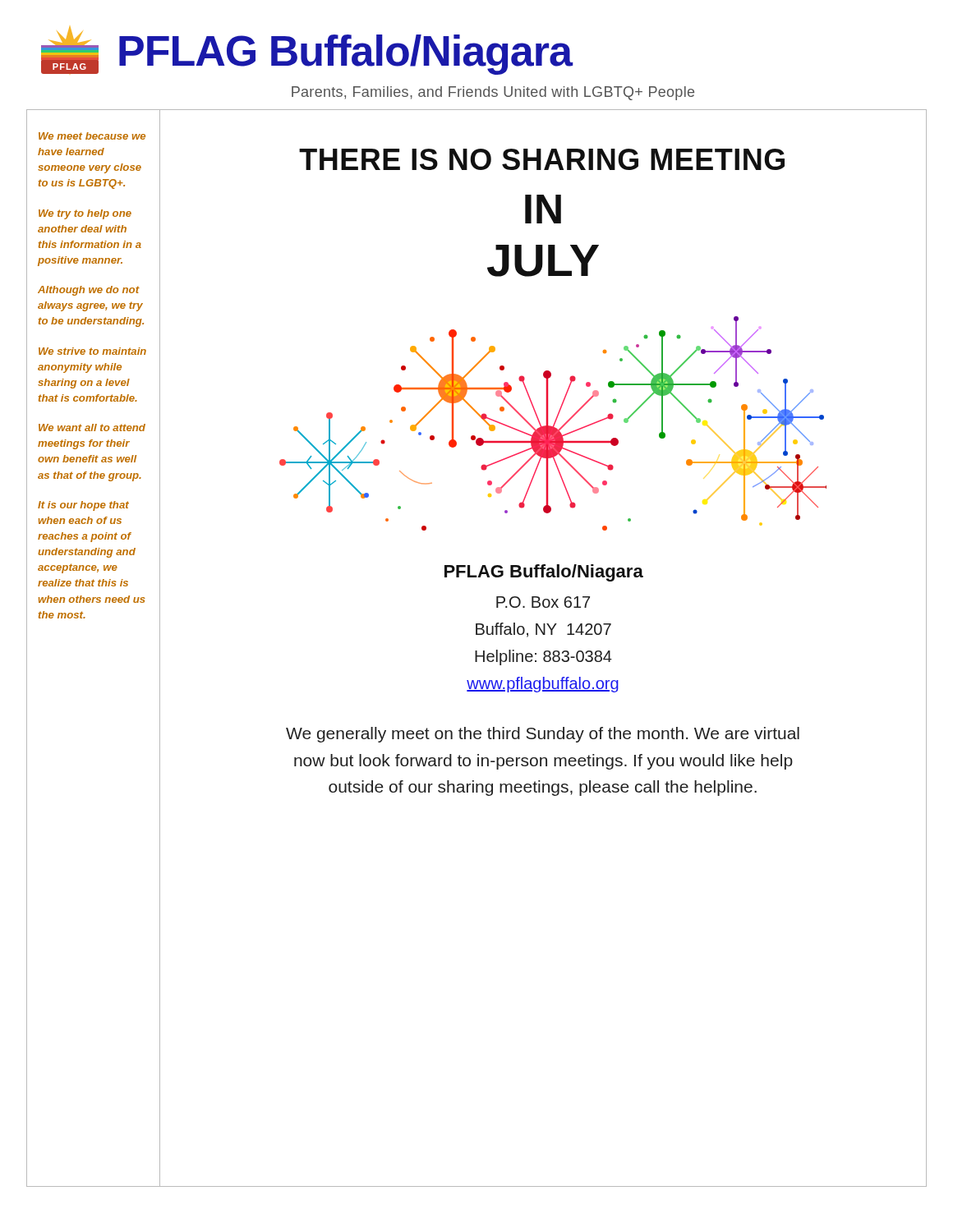Locate the text block that reads "Parents, Families, and Friends United with"

pos(493,92)
